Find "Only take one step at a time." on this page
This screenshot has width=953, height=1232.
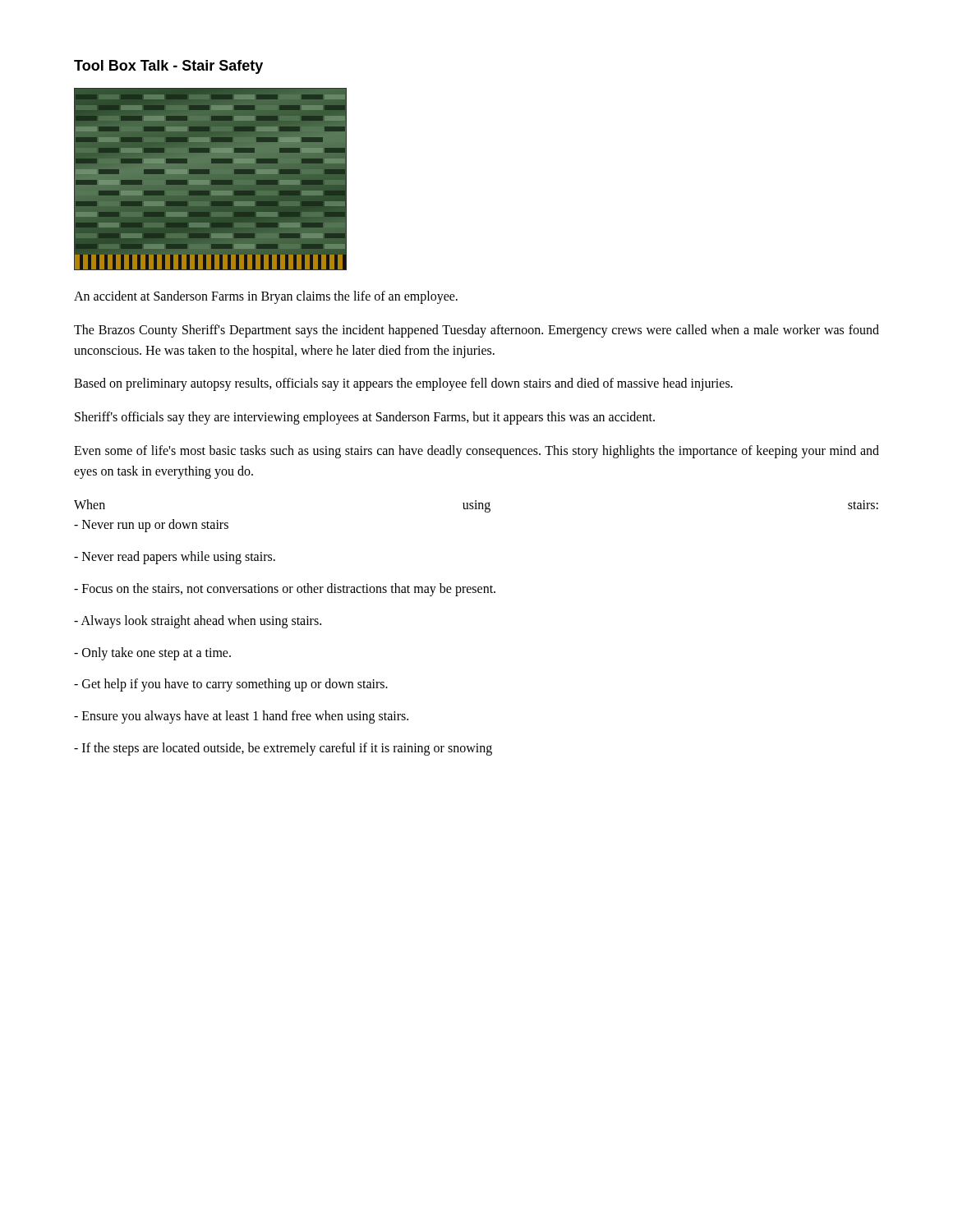(153, 652)
